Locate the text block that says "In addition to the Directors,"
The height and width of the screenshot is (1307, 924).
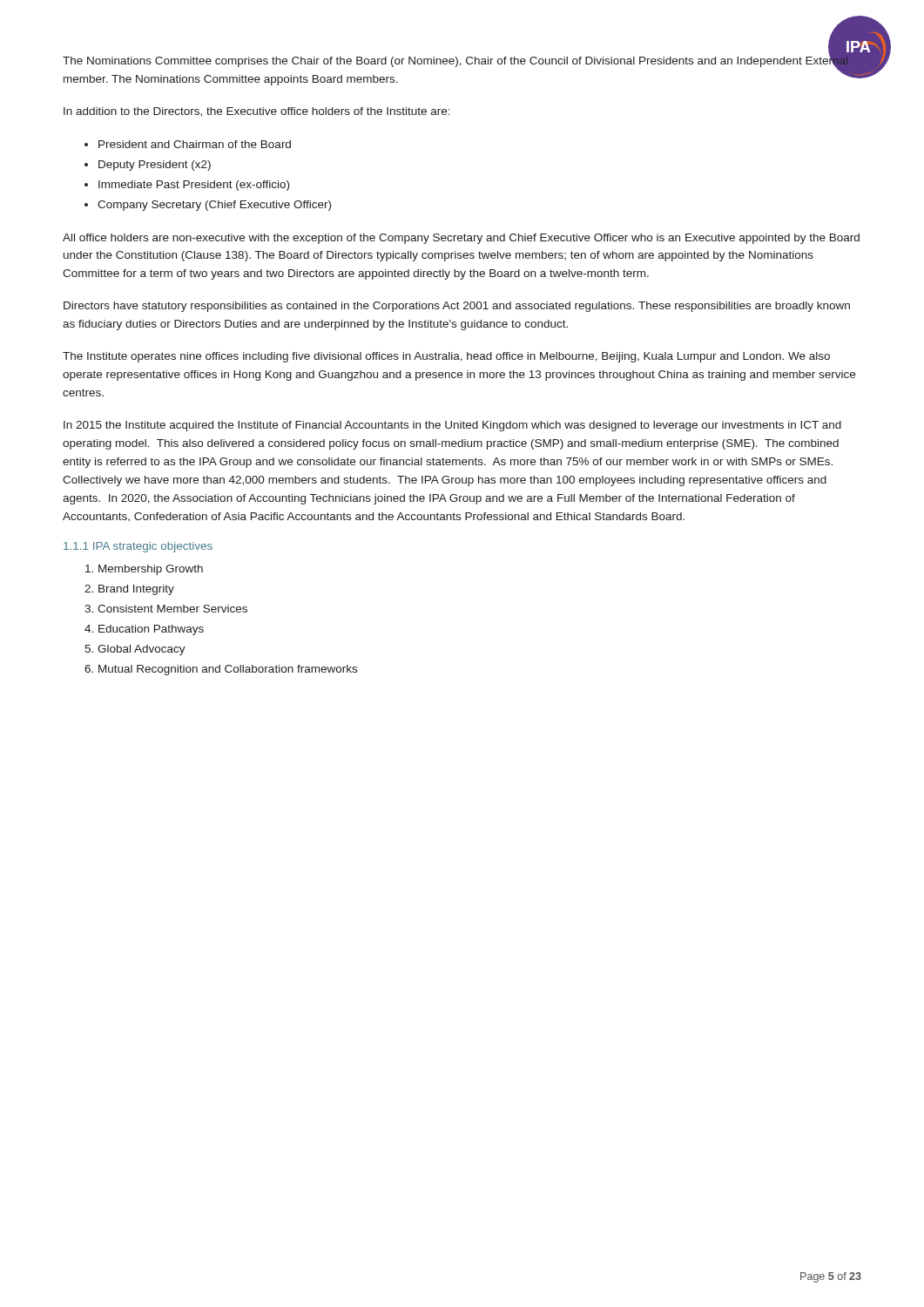257,111
